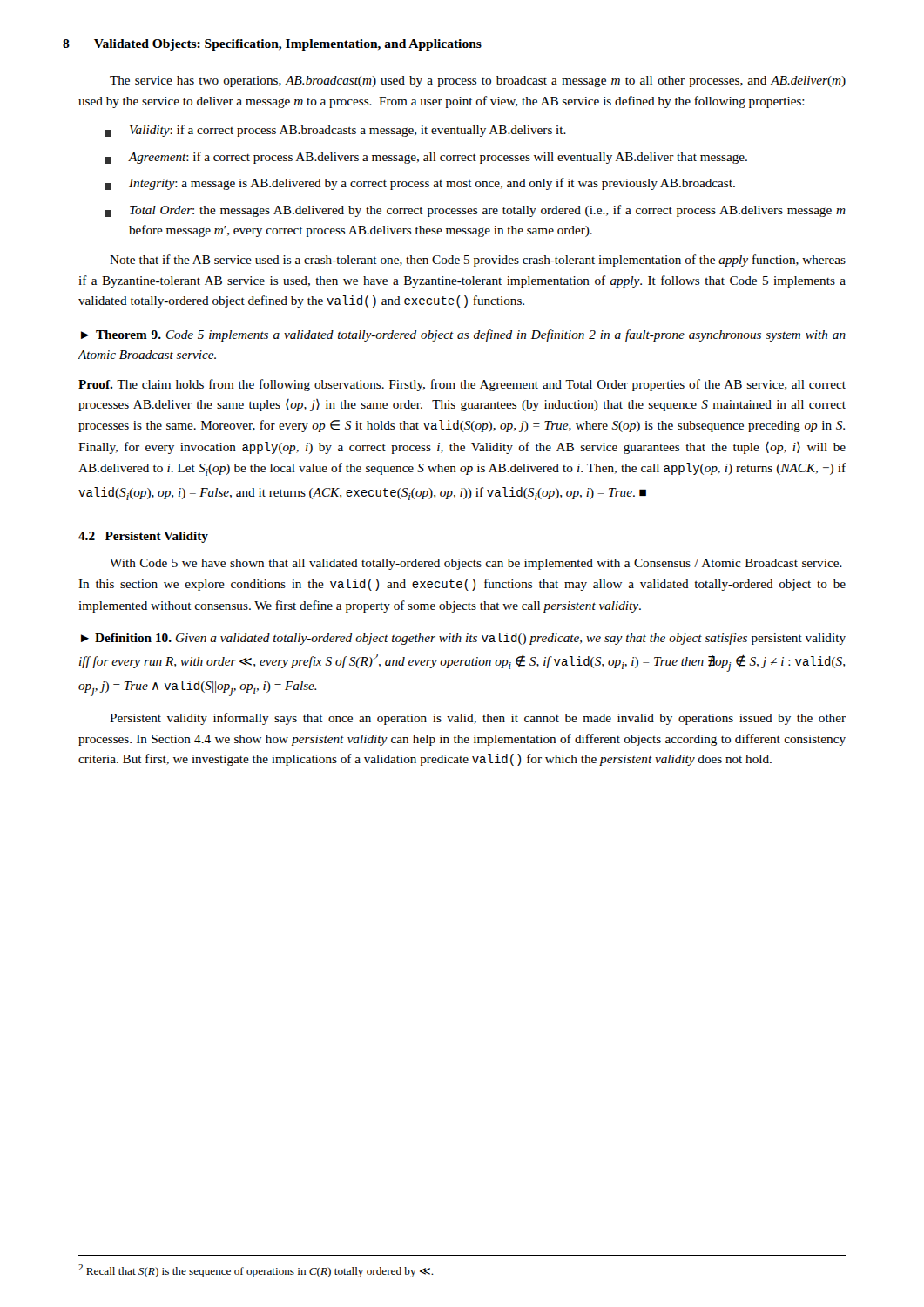Find the text block with the text "Proof. The claim holds from"

click(462, 440)
